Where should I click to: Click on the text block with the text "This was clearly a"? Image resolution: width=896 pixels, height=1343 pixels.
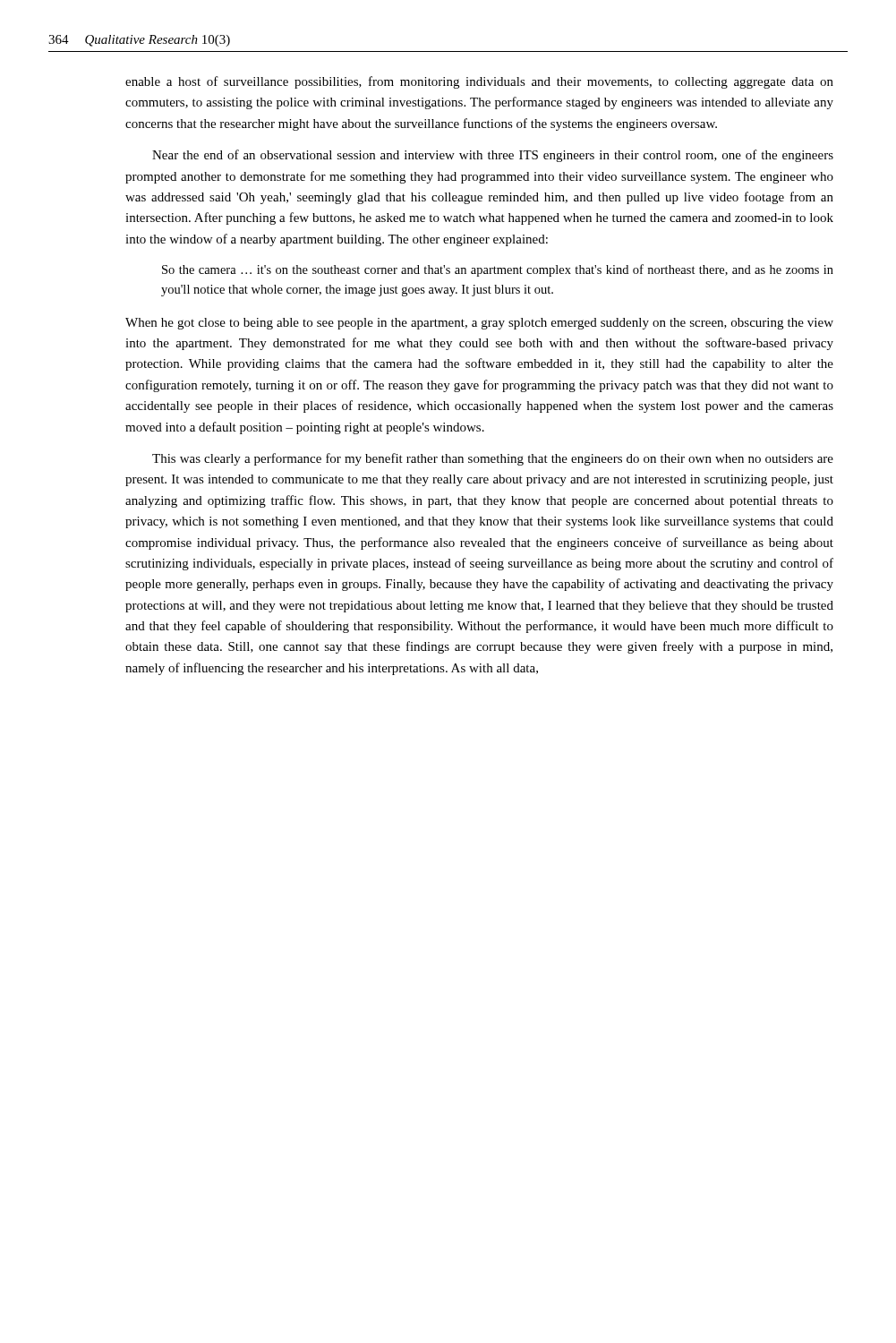[479, 564]
